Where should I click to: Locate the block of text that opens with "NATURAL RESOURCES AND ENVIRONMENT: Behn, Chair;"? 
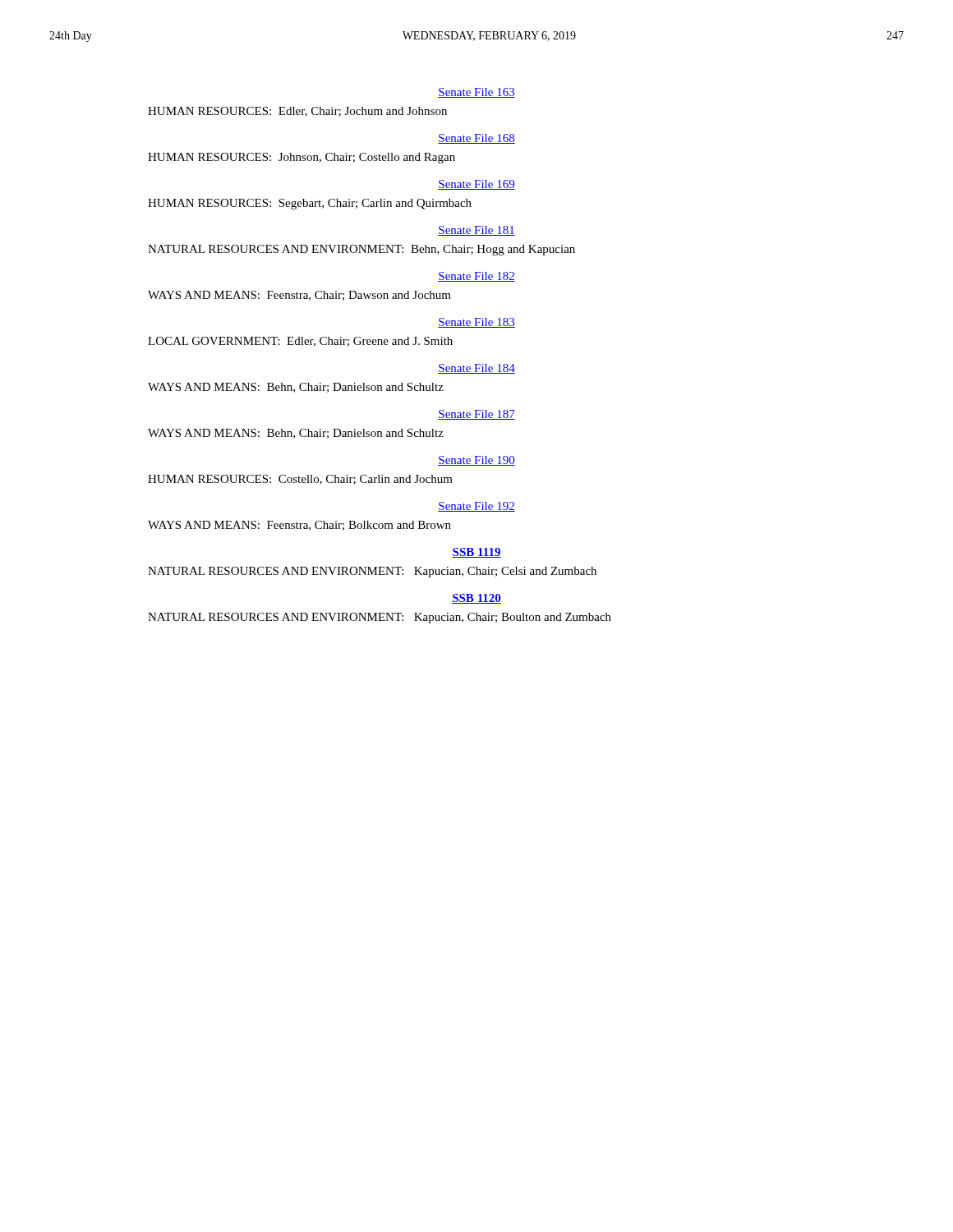point(362,249)
